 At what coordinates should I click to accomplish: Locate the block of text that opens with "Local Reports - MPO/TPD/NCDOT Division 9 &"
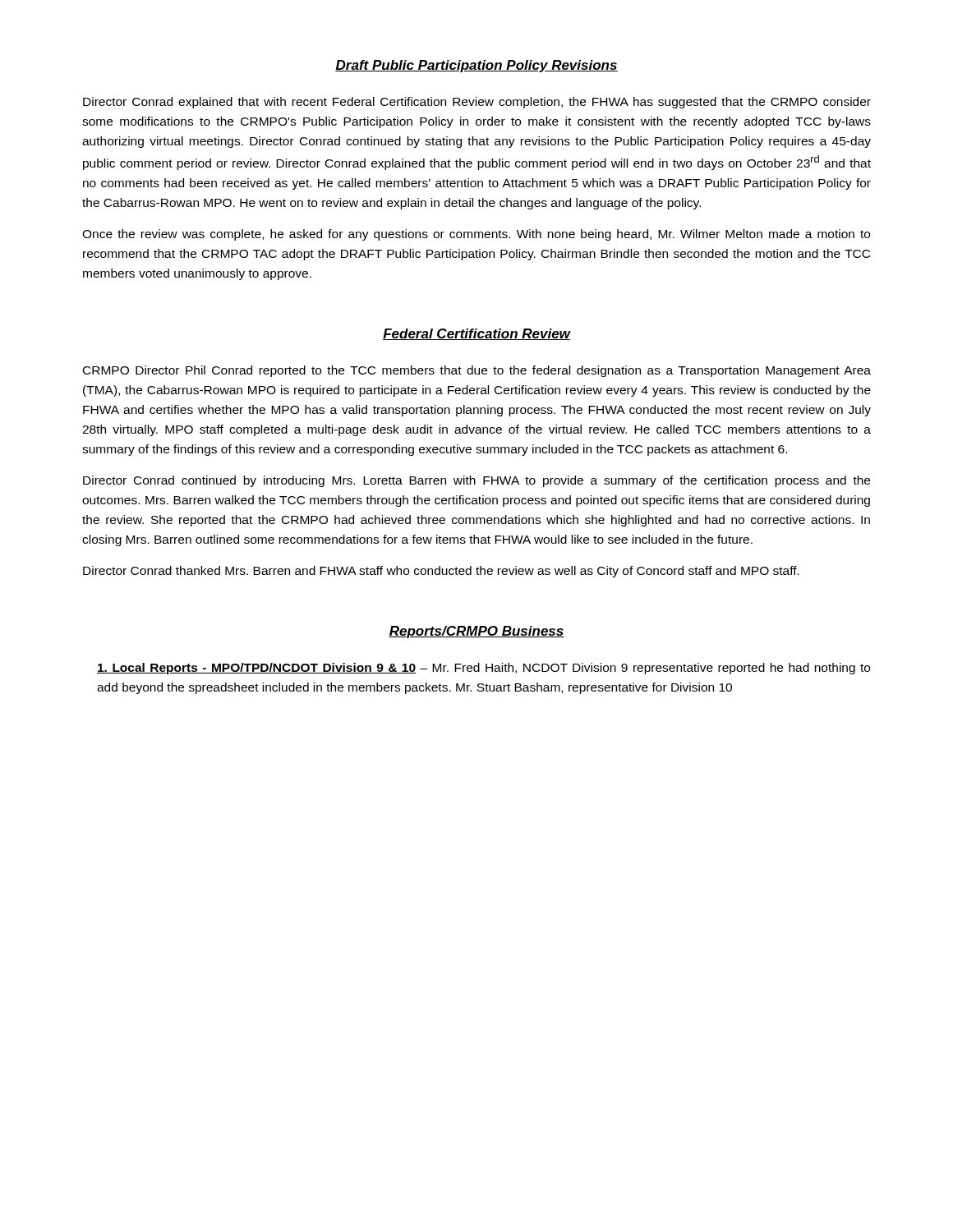[484, 678]
